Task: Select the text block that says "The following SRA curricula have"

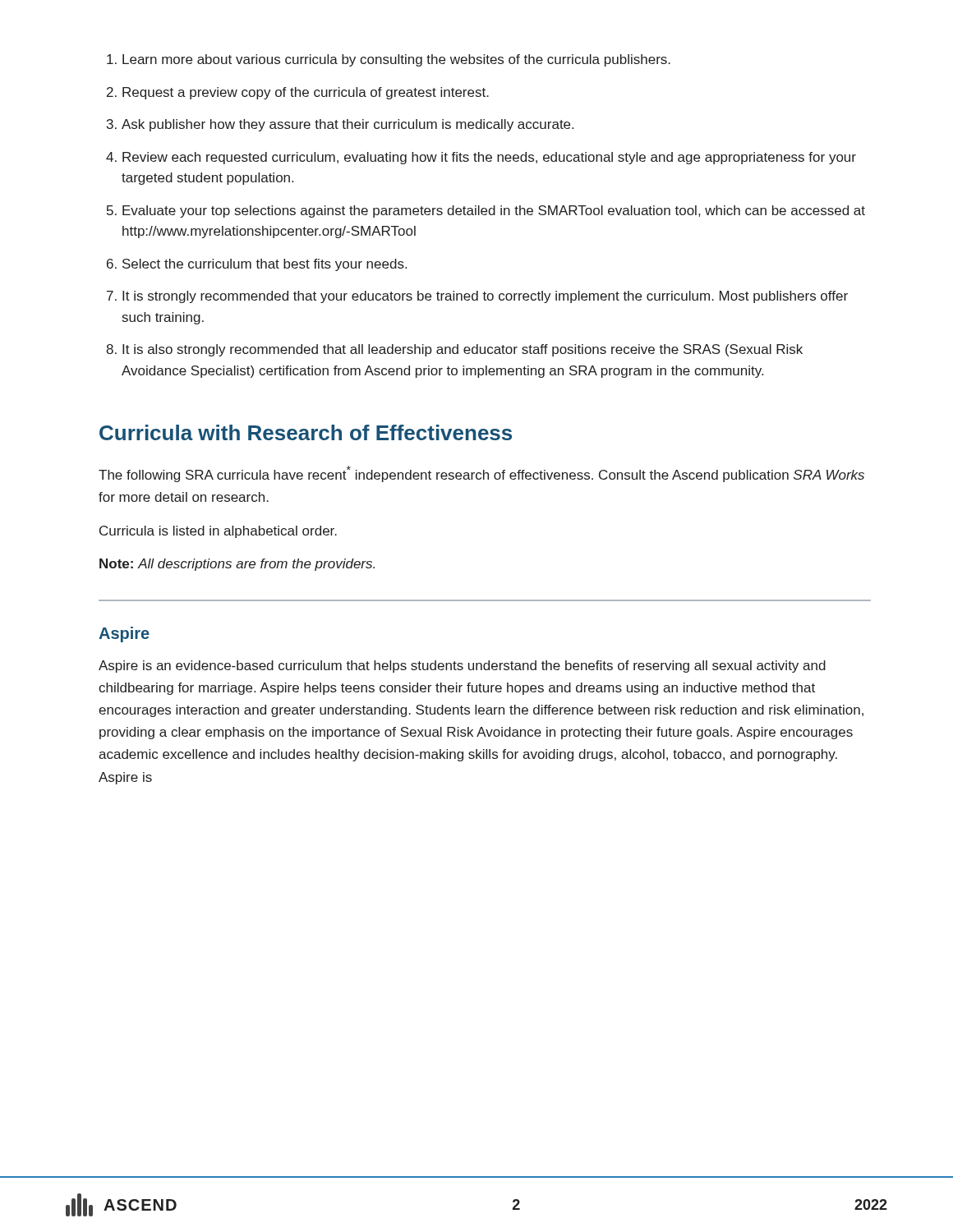Action: click(x=482, y=484)
